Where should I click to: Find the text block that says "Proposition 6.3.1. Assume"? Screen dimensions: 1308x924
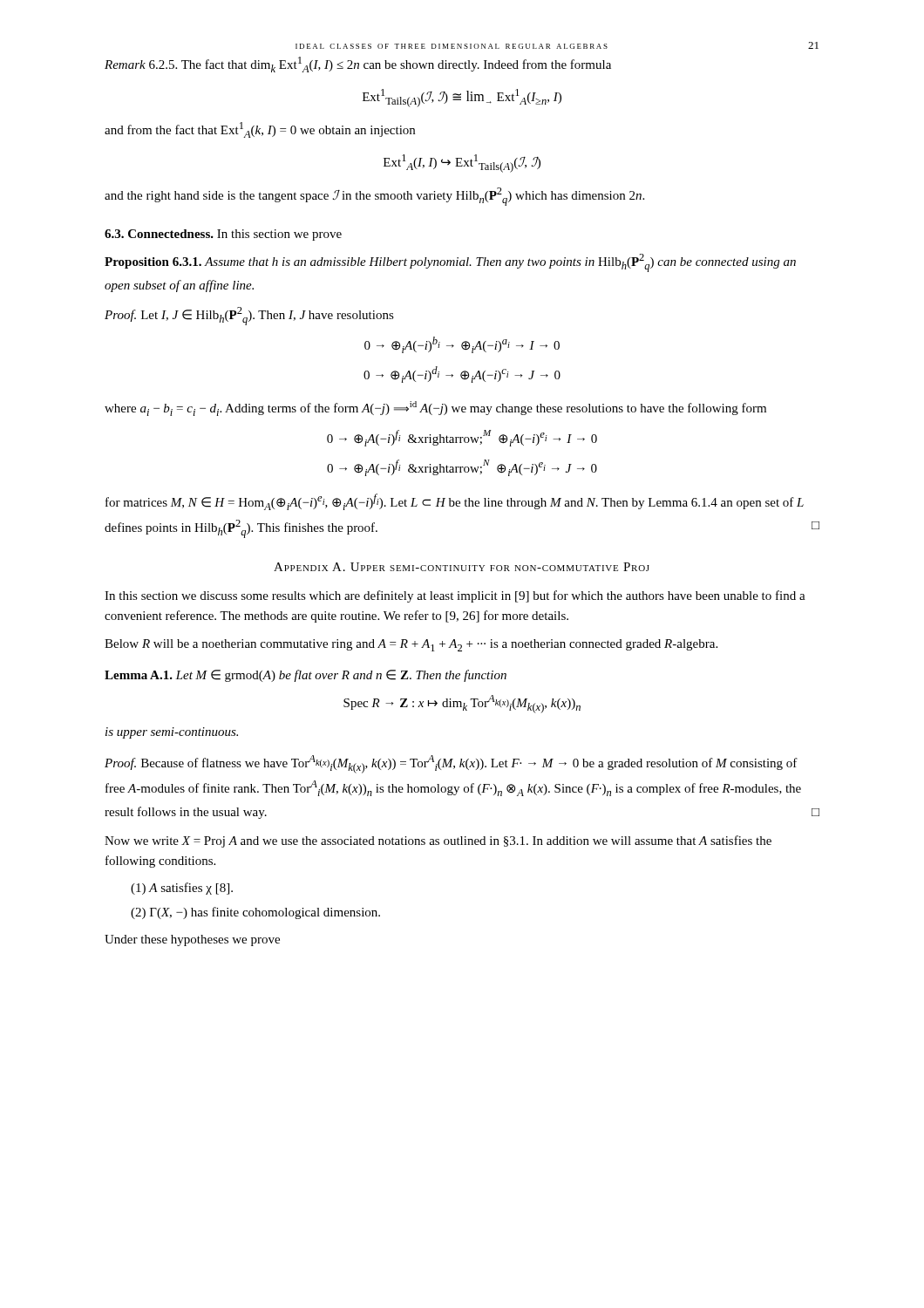(450, 271)
